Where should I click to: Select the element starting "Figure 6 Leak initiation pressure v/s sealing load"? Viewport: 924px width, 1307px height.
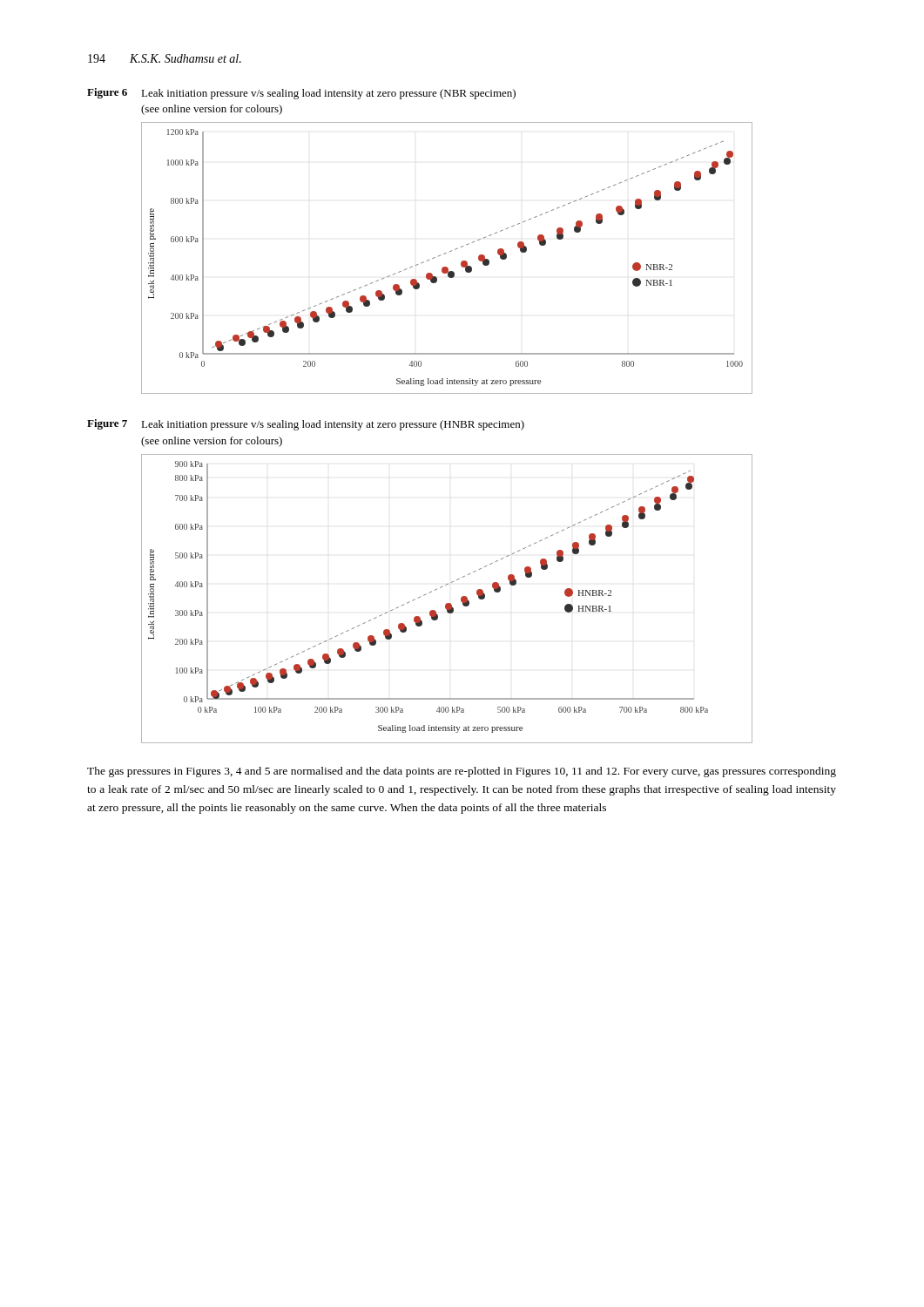[462, 101]
